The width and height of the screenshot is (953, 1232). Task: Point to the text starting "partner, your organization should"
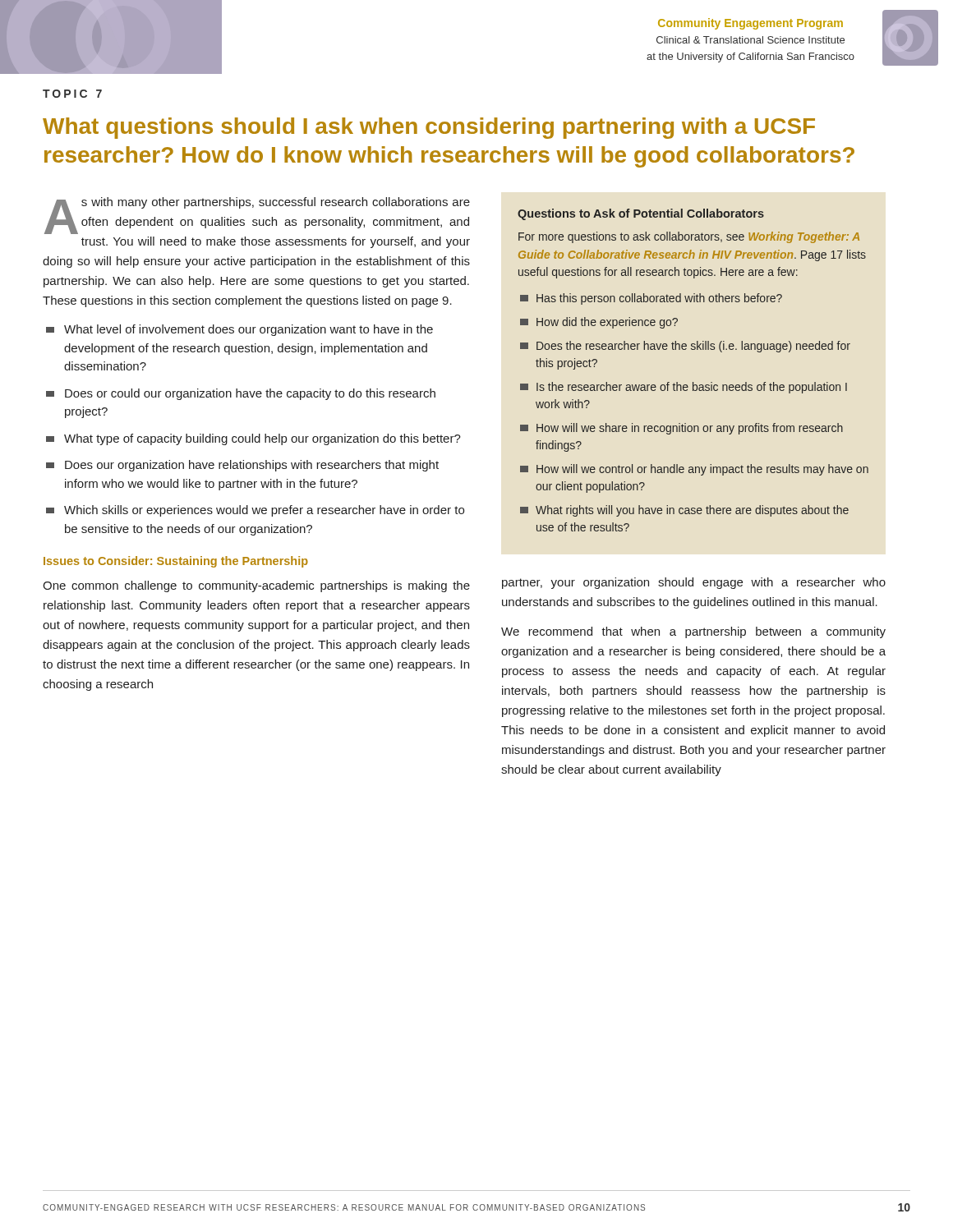(x=693, y=592)
